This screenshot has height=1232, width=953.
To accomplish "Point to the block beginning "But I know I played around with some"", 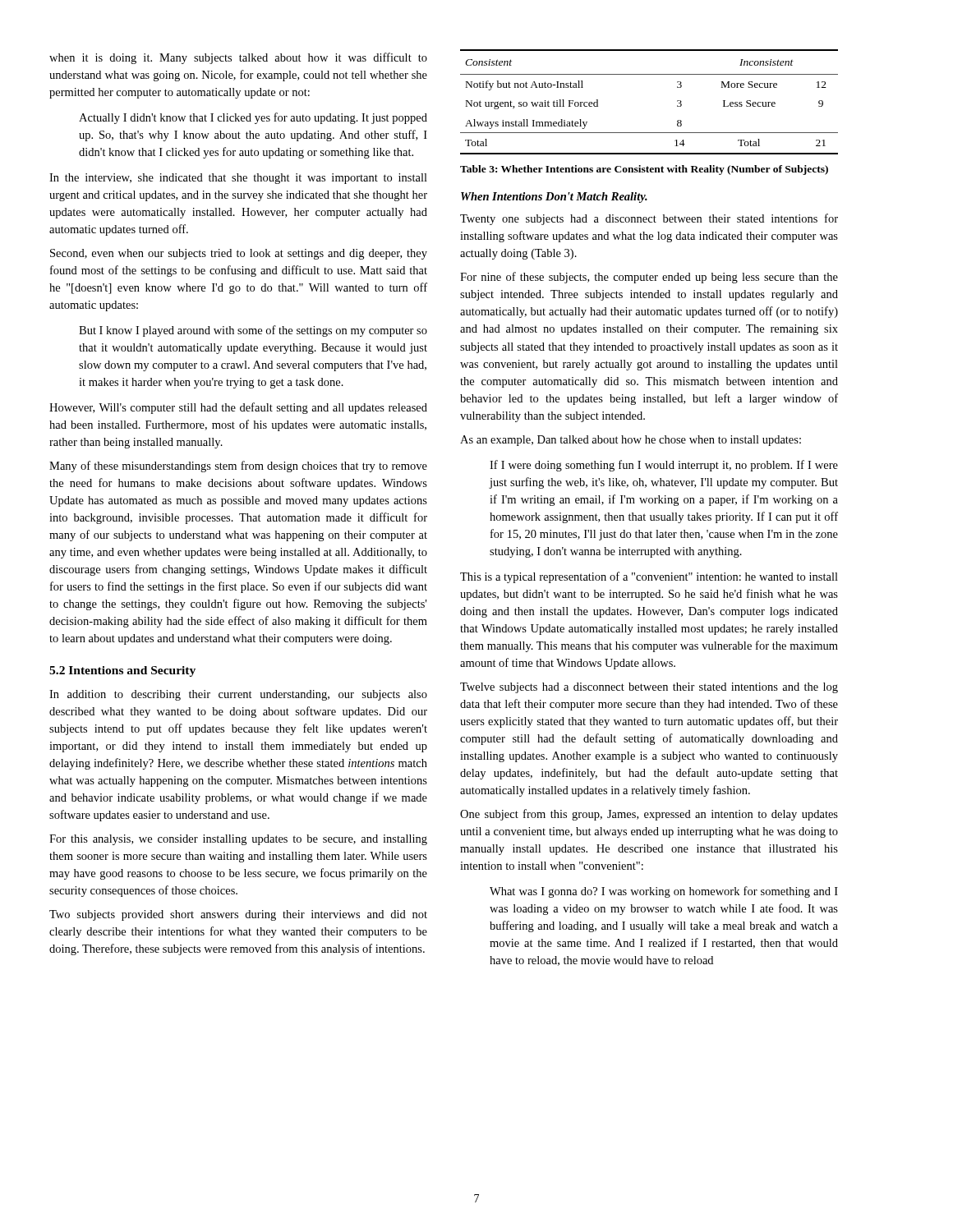I will coord(253,357).
